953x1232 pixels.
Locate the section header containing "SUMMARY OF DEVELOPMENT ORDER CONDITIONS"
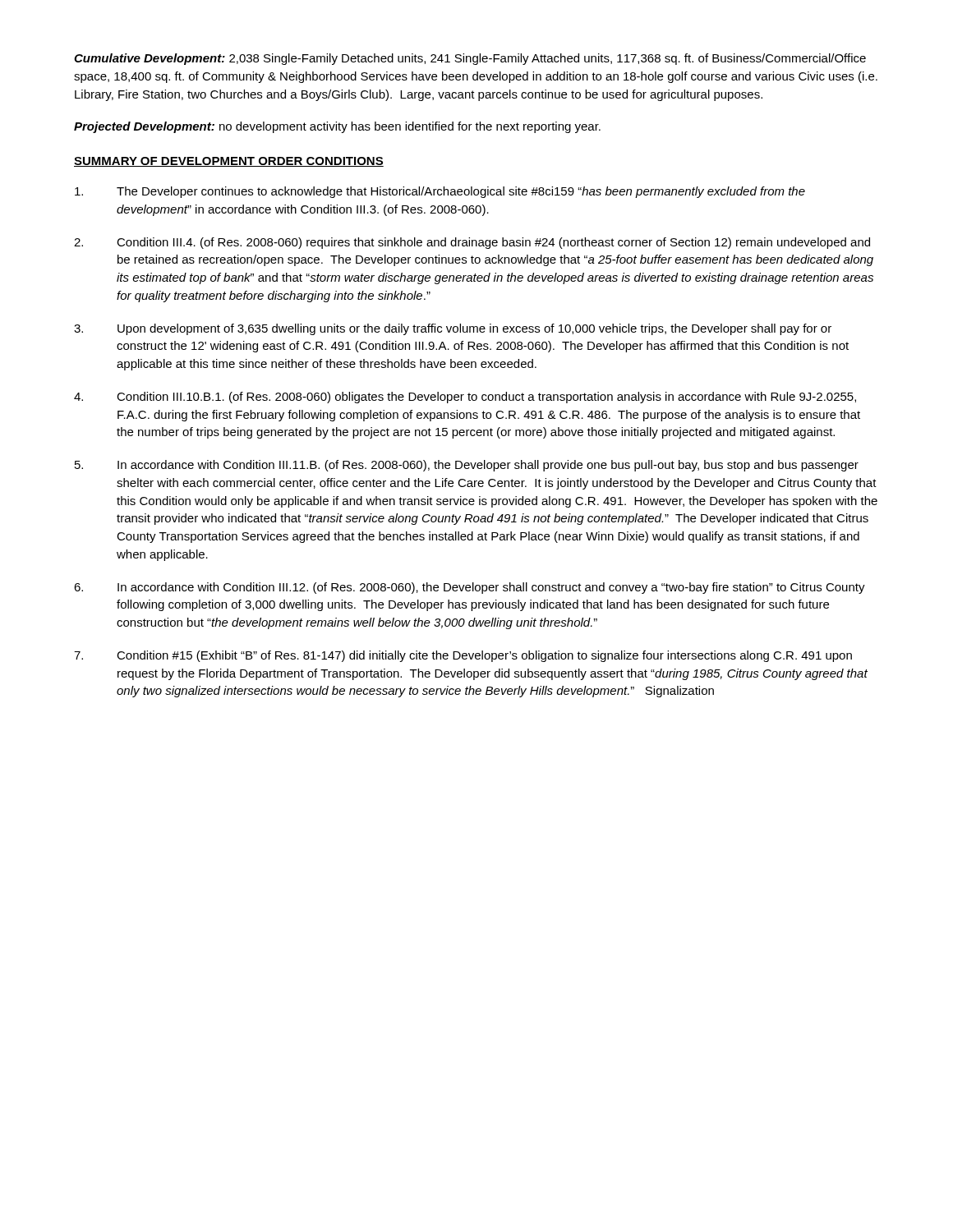click(229, 161)
